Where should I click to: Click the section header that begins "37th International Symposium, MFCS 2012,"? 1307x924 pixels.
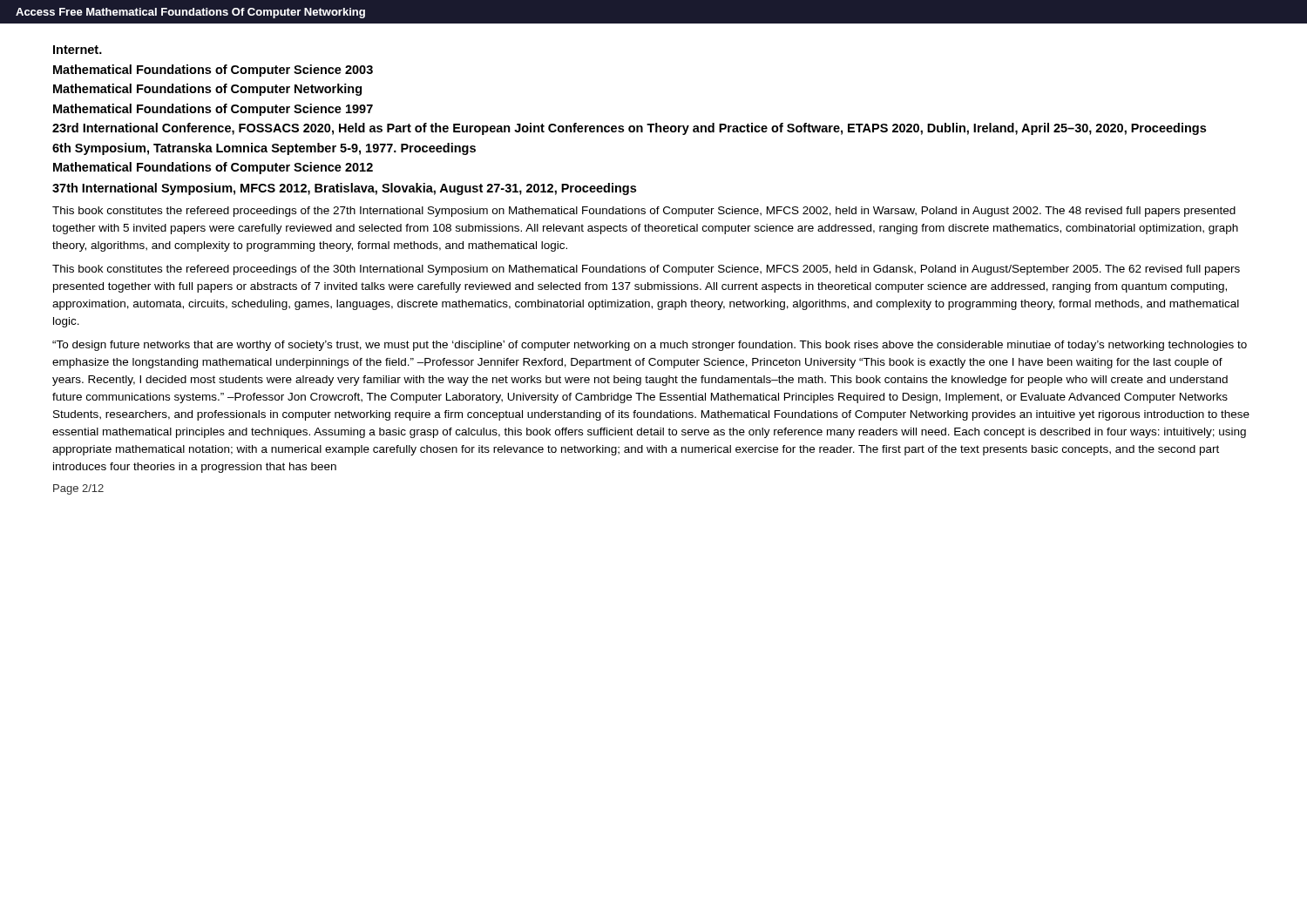tap(345, 188)
